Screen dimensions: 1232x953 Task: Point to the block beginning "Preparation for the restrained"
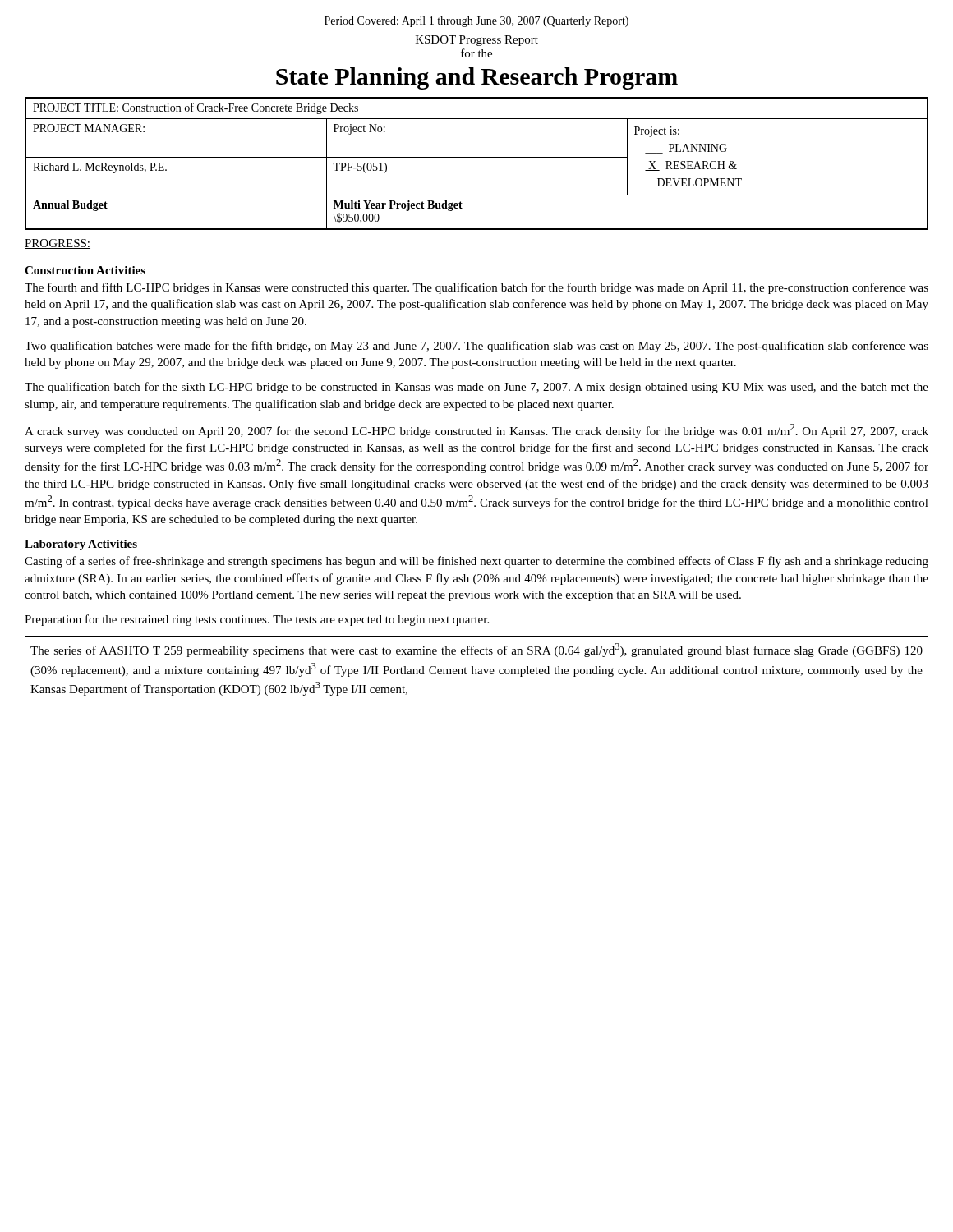coord(257,619)
